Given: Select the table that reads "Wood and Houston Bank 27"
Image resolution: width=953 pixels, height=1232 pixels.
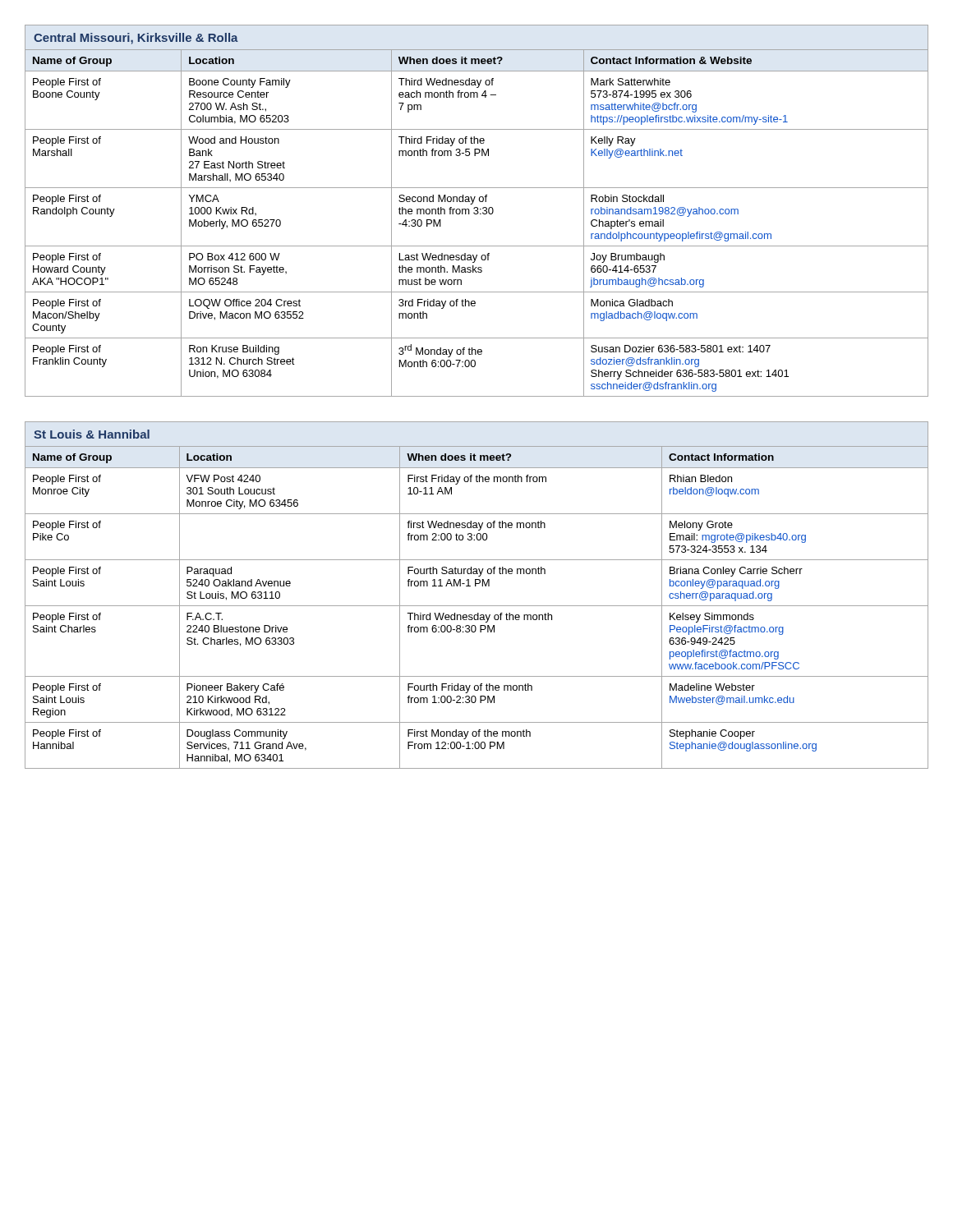Looking at the screenshot, I should pos(476,211).
